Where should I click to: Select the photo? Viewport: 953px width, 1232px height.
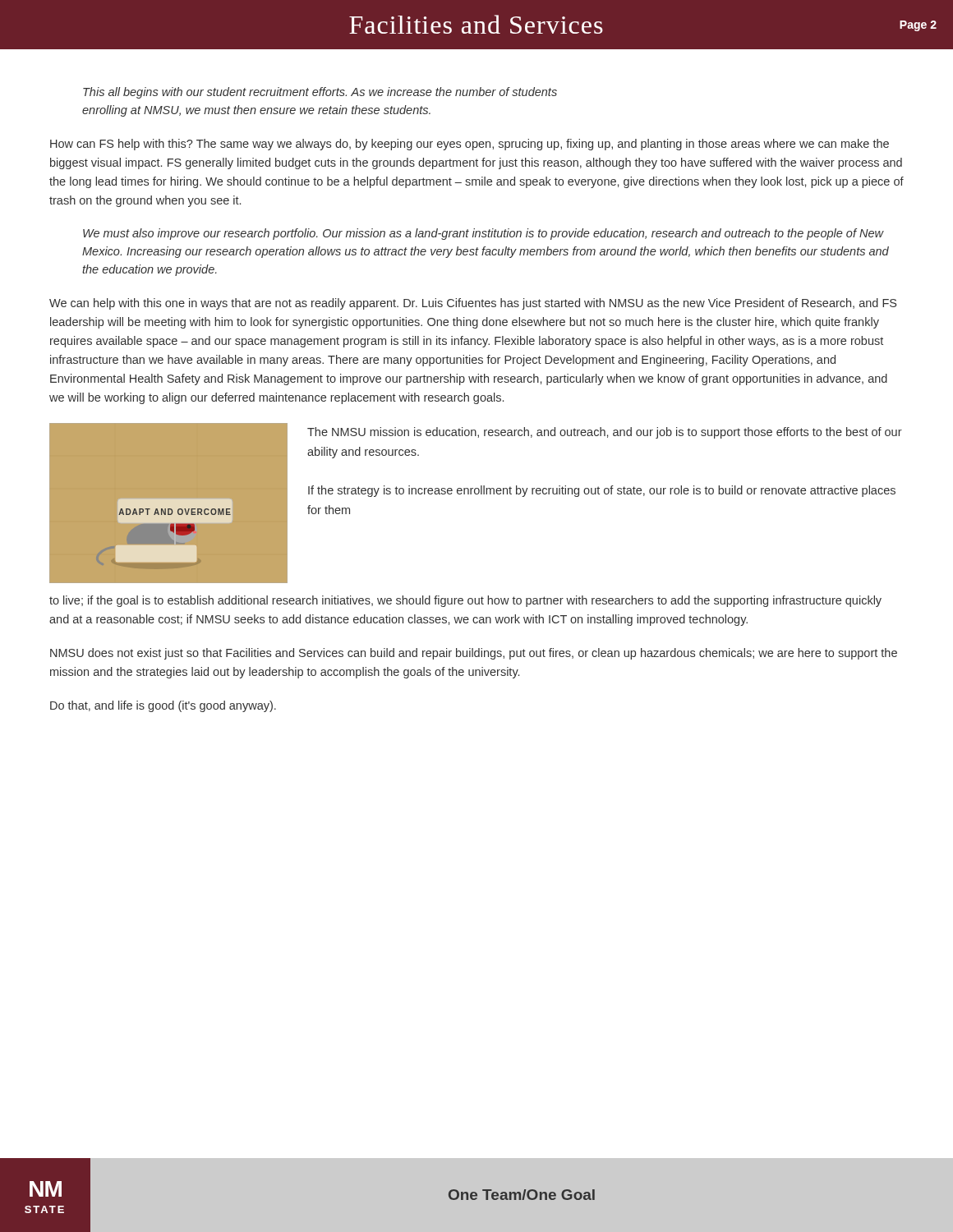pyautogui.click(x=168, y=504)
